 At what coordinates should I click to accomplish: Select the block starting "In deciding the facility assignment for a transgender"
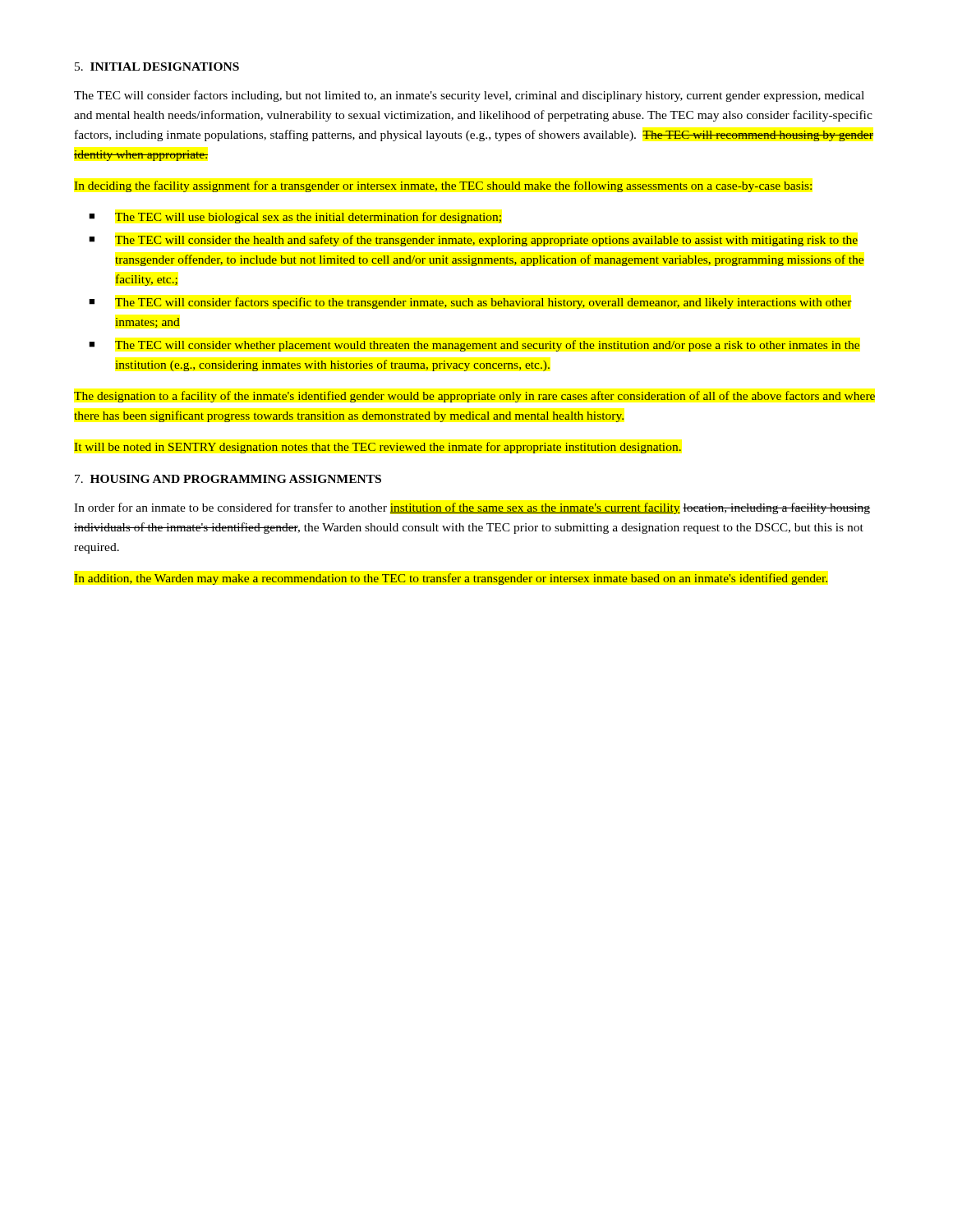coord(443,185)
